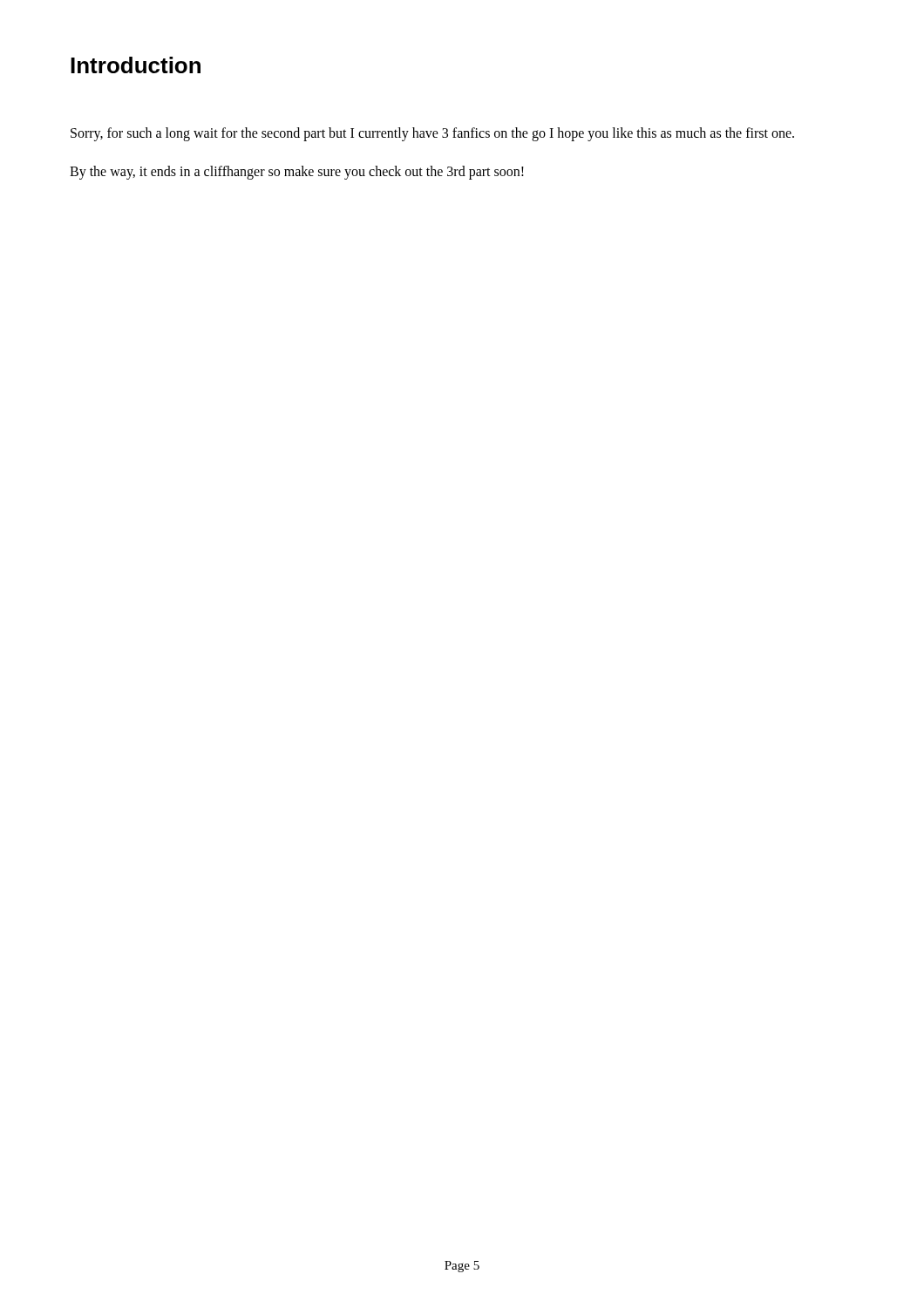Find the element starting "By the way, it ends in"
924x1308 pixels.
pyautogui.click(x=297, y=171)
